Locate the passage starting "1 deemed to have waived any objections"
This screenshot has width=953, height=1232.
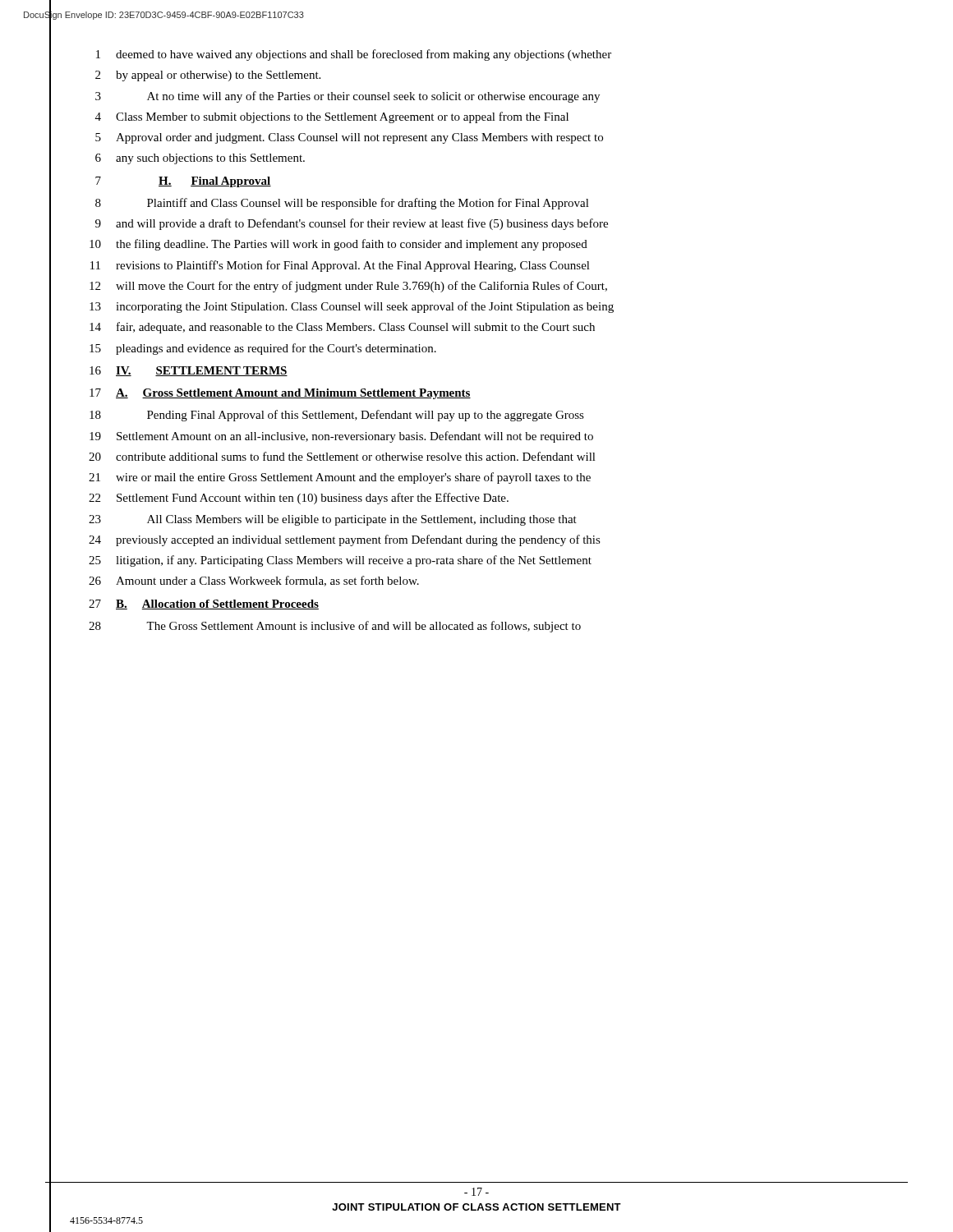pos(489,55)
